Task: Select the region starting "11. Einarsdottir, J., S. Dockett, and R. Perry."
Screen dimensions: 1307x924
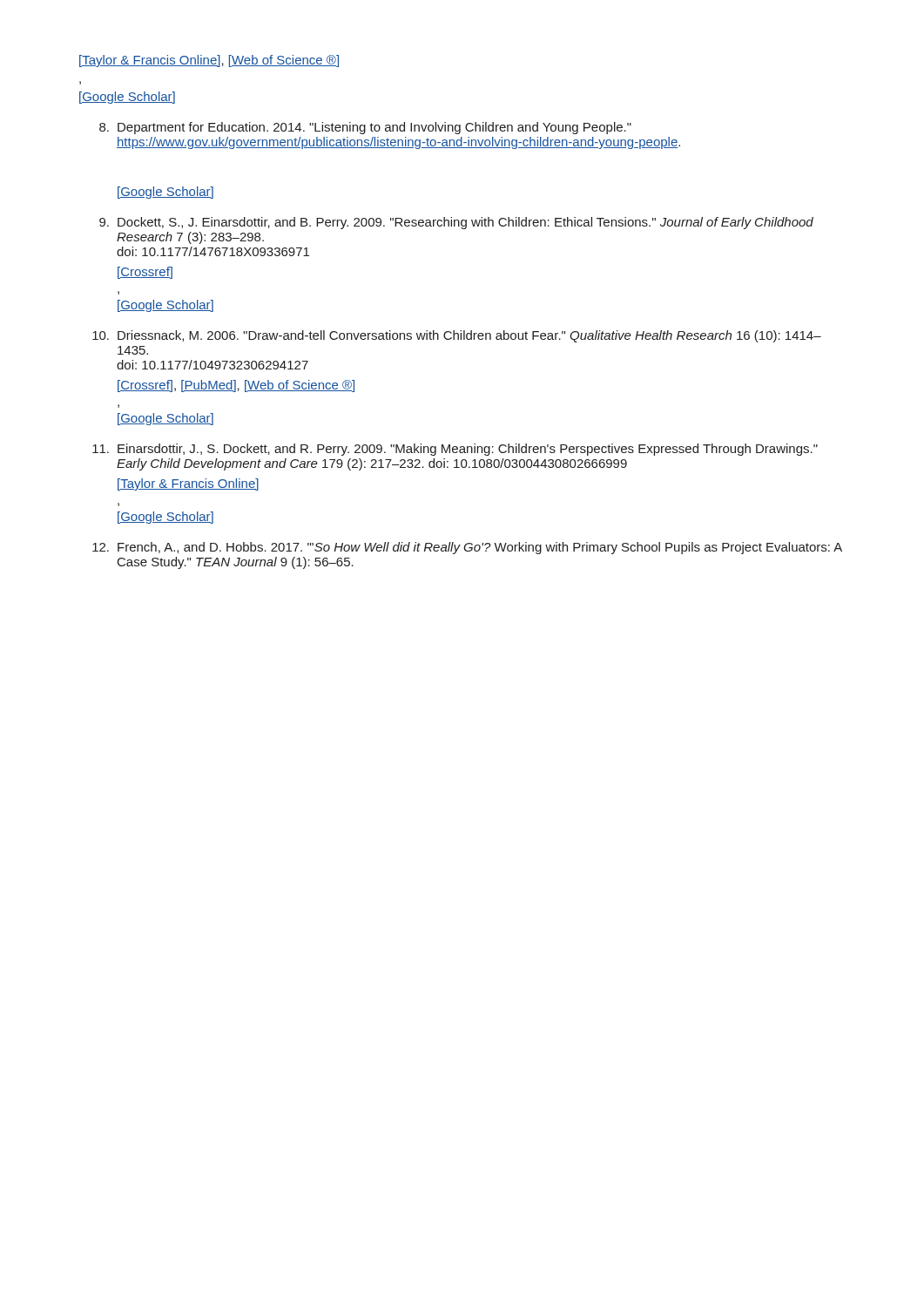Action: coord(462,456)
